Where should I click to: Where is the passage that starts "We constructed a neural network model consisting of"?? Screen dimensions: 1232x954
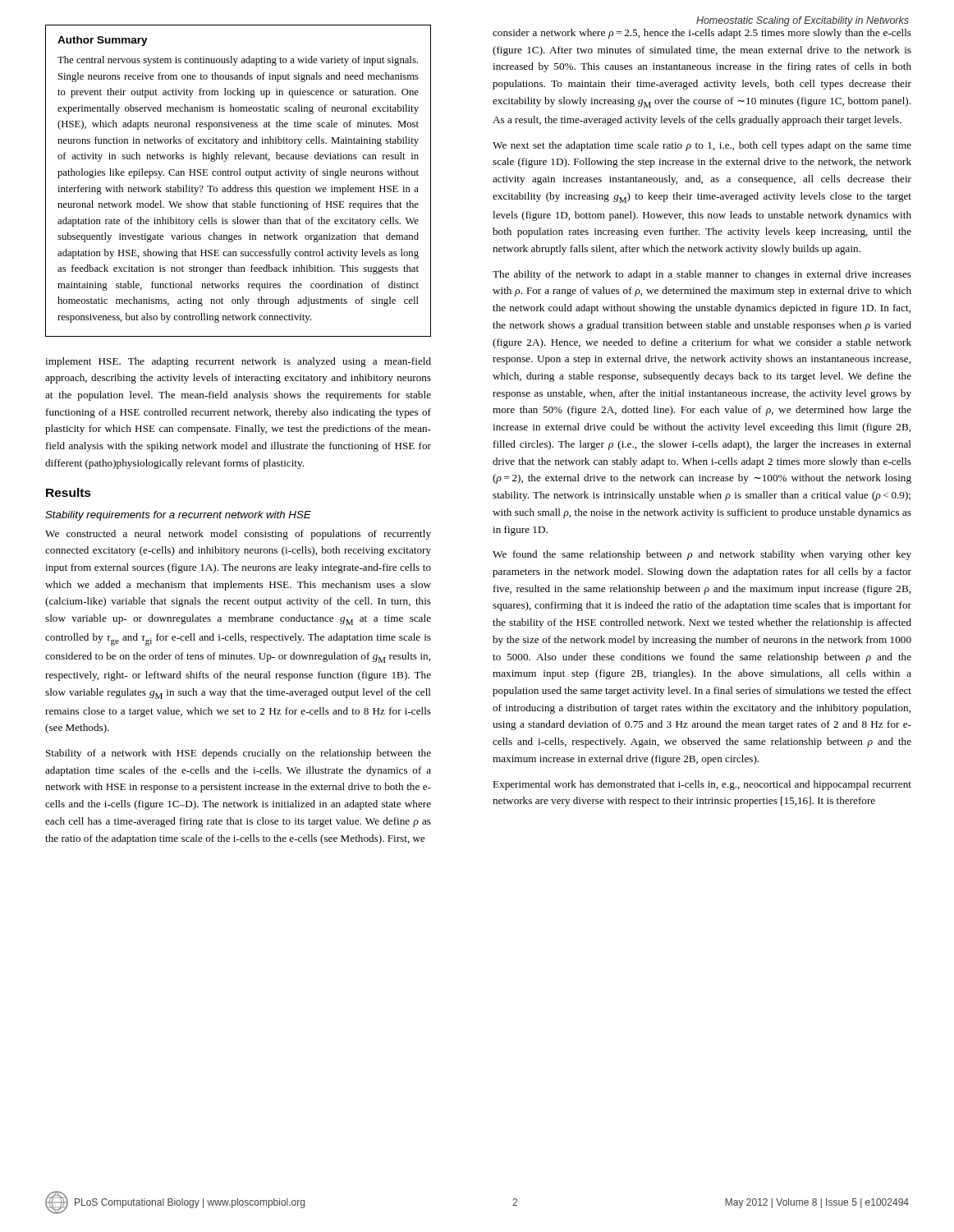click(238, 686)
